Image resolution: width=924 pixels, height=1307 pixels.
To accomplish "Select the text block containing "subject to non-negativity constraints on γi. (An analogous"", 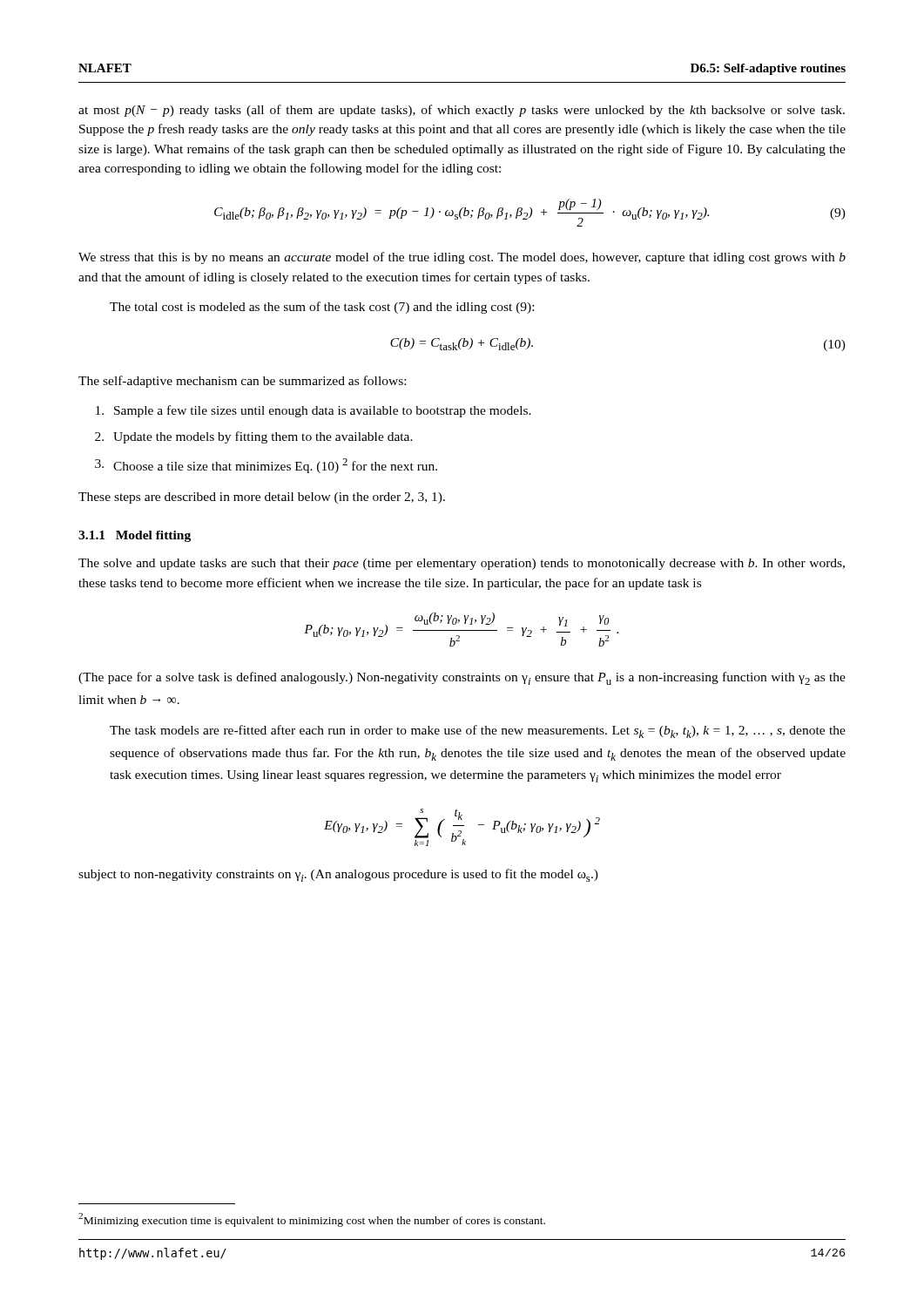I will point(462,875).
